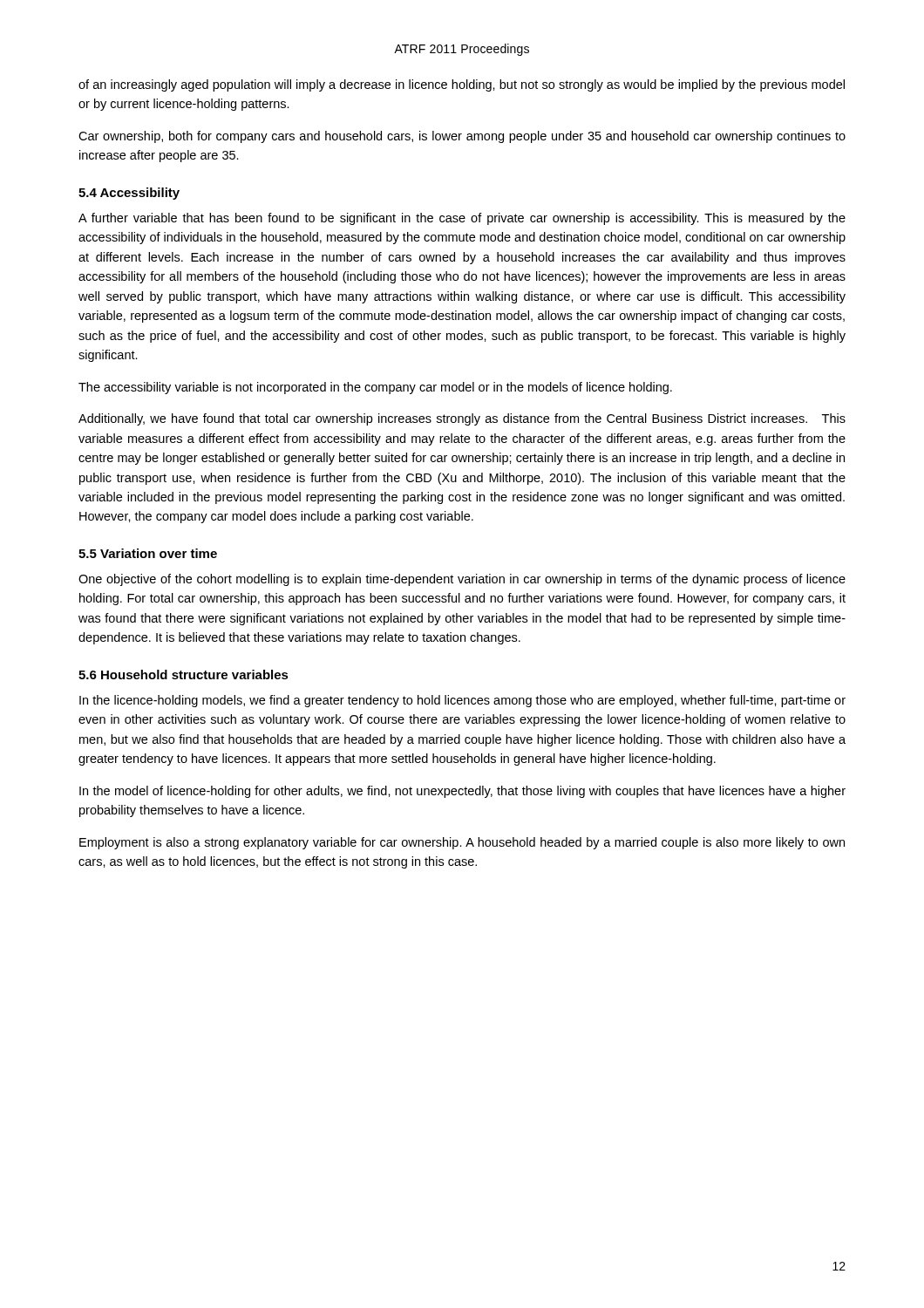Find the block on this page that starts "Car ownership, both for company cars and household"

pyautogui.click(x=462, y=146)
